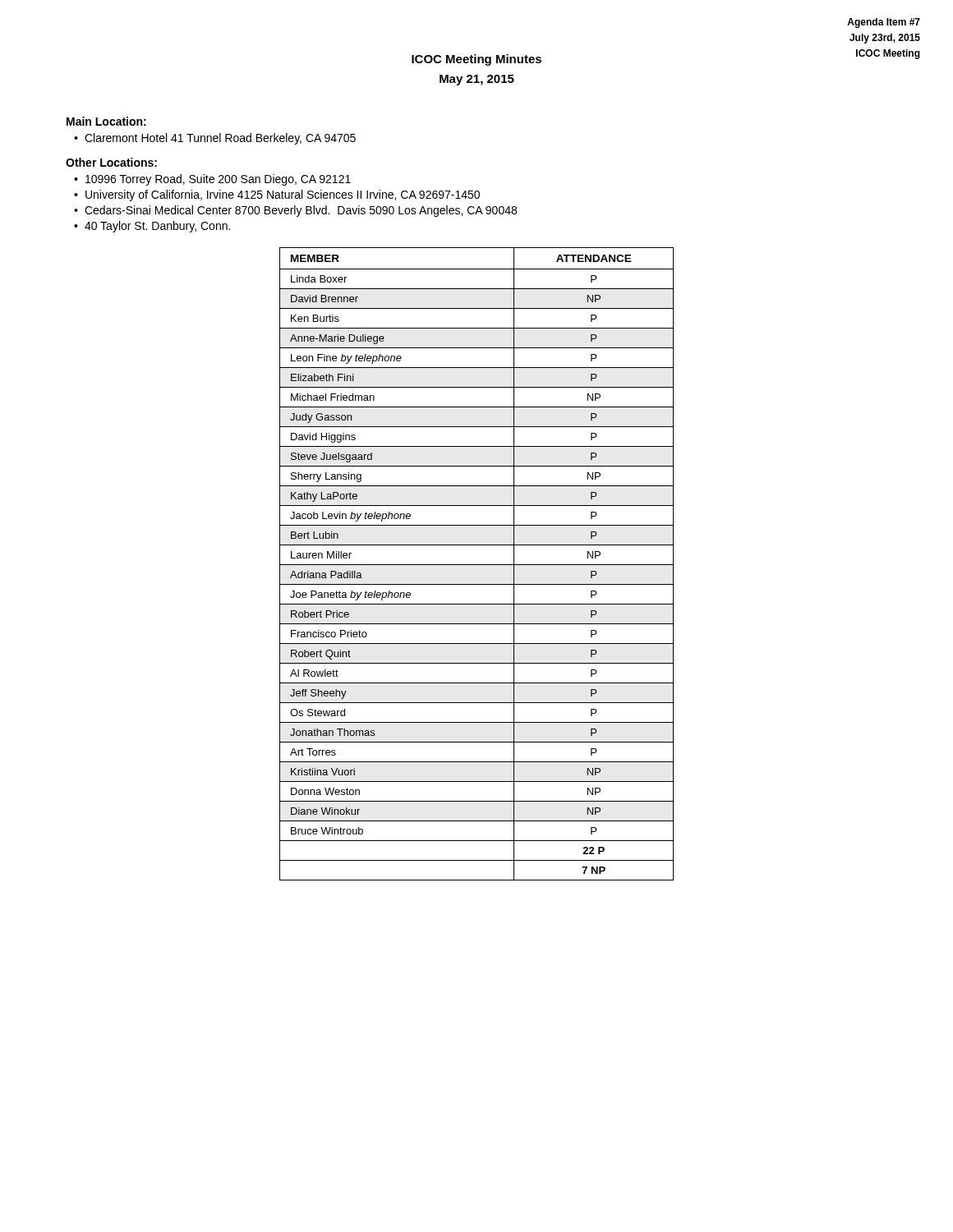Point to "Main Location:"
Screen dimensions: 1232x953
106,122
